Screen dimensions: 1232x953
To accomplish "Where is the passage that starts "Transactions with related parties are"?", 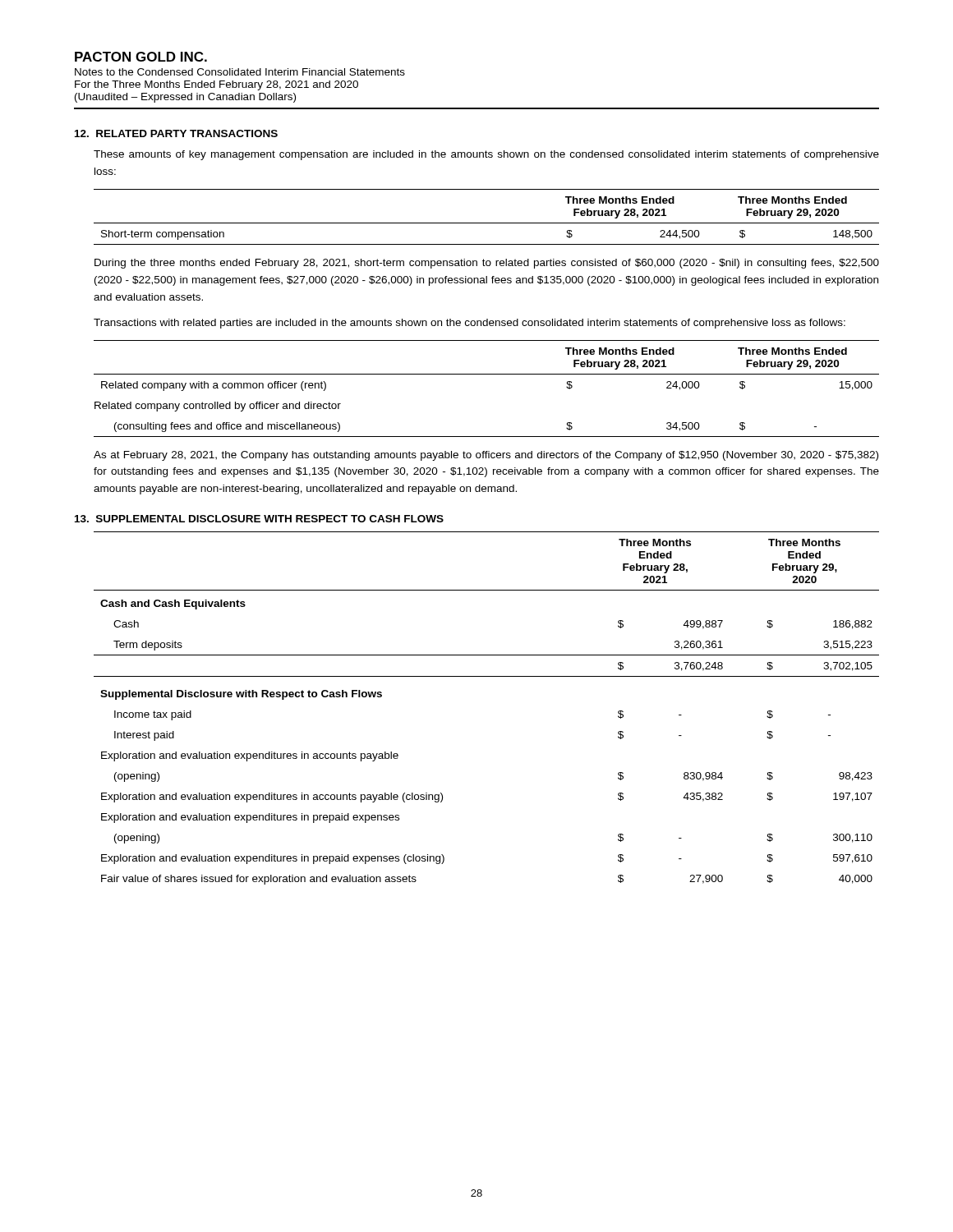I will pyautogui.click(x=470, y=322).
